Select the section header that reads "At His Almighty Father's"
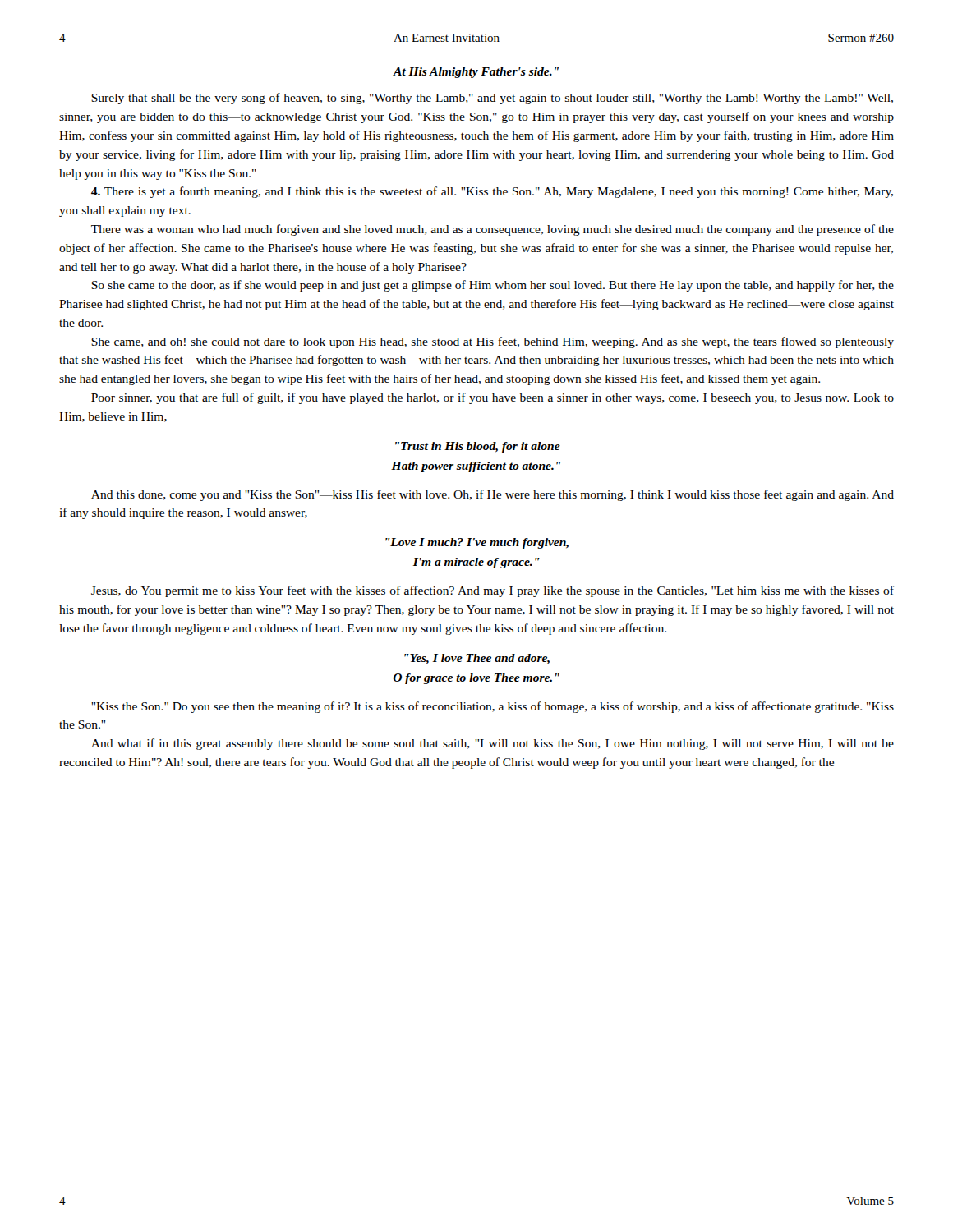 pyautogui.click(x=476, y=71)
